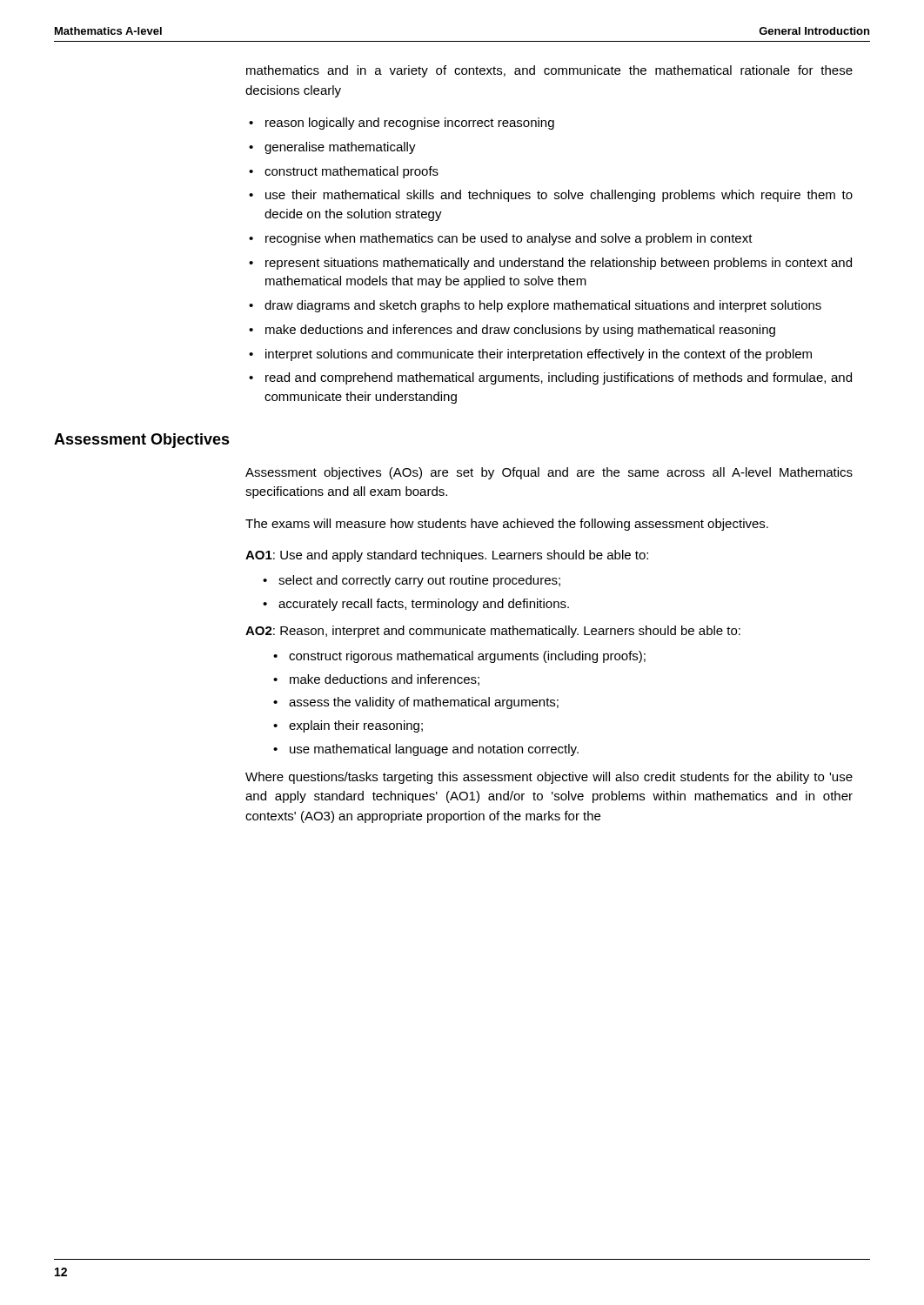
Task: Locate the block of text that opens with "accurately recall facts,"
Action: point(424,603)
